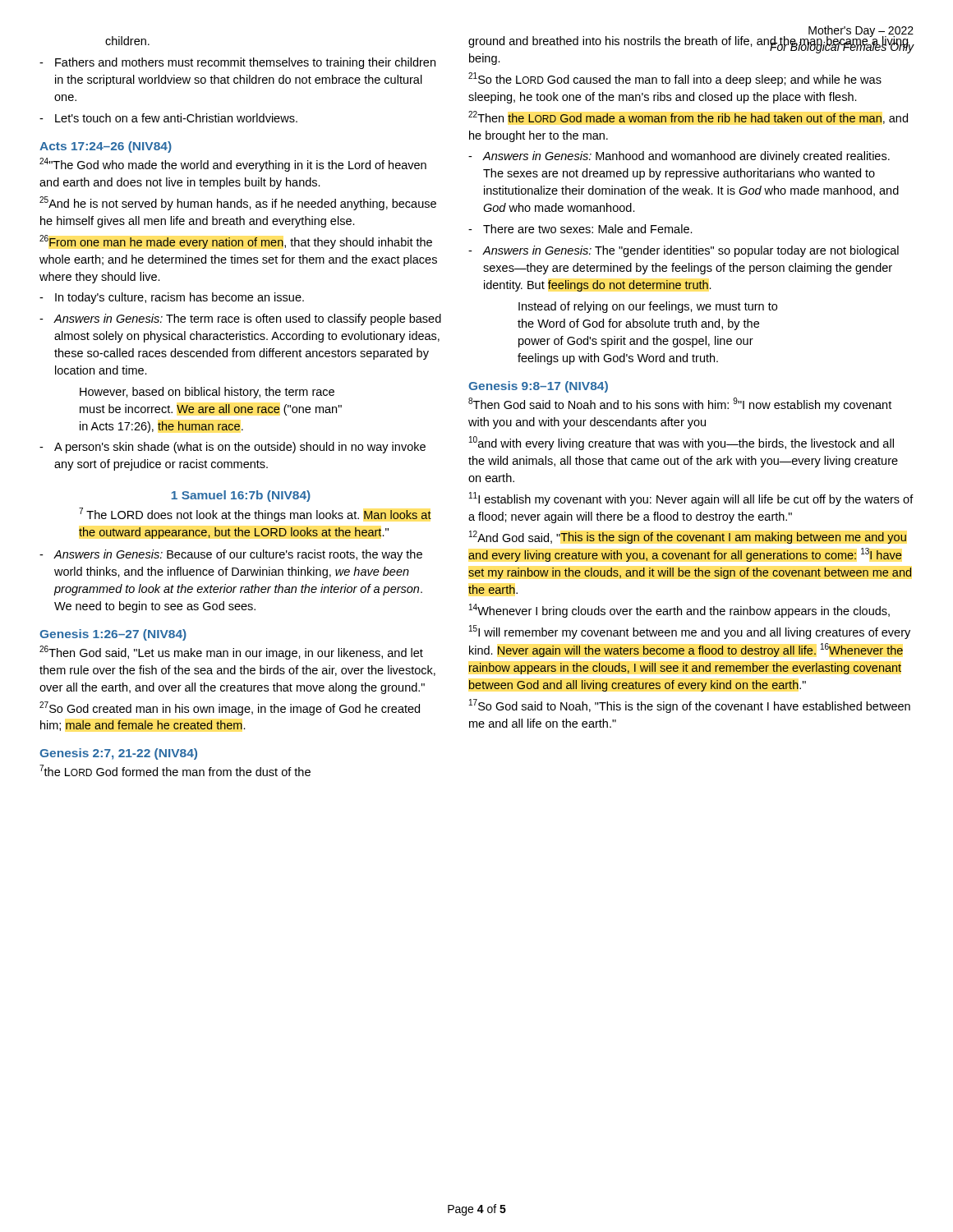Click the passage that begins "17So God said to Noah, "This"

690,714
